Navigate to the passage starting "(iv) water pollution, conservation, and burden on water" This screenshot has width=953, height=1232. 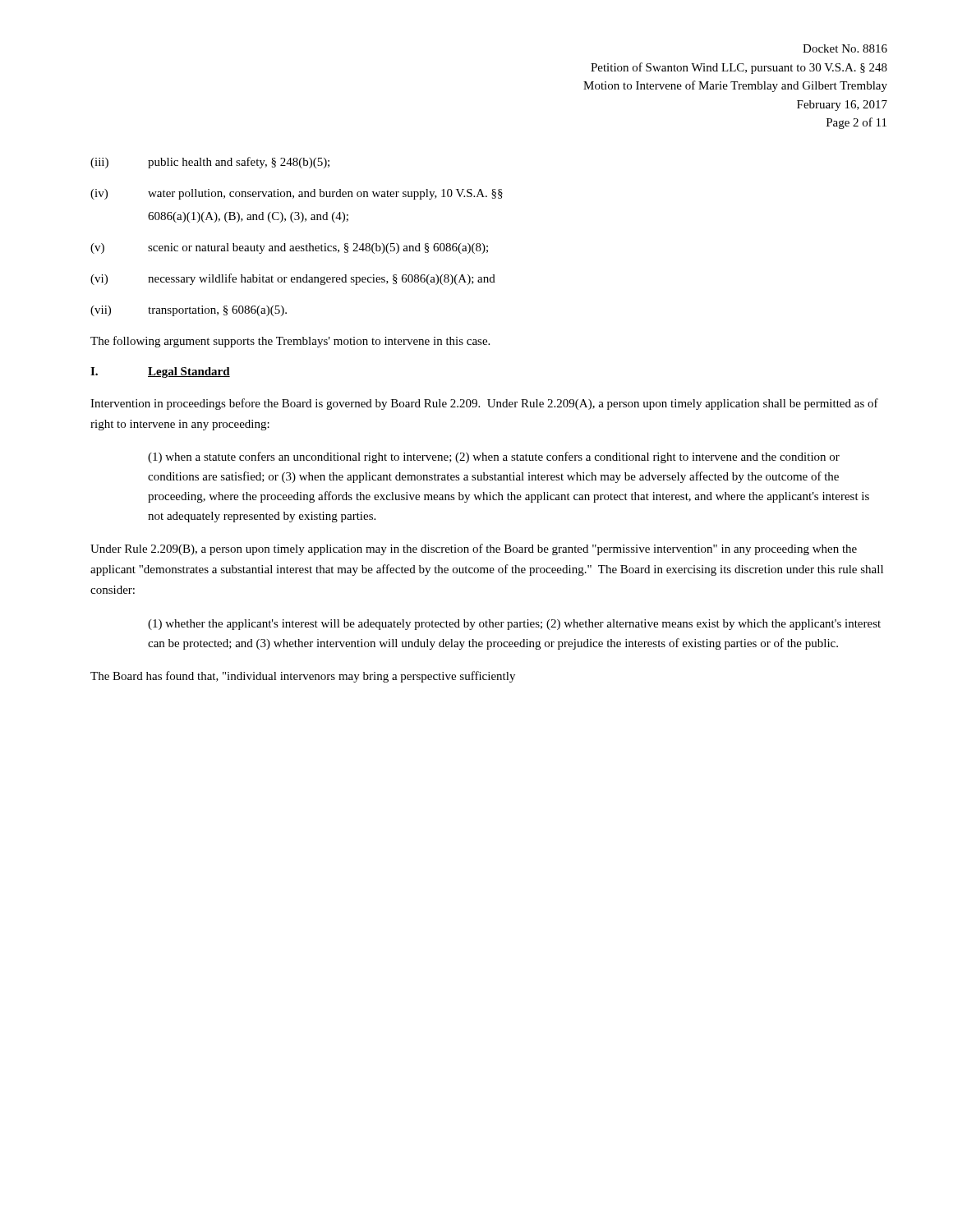[489, 205]
